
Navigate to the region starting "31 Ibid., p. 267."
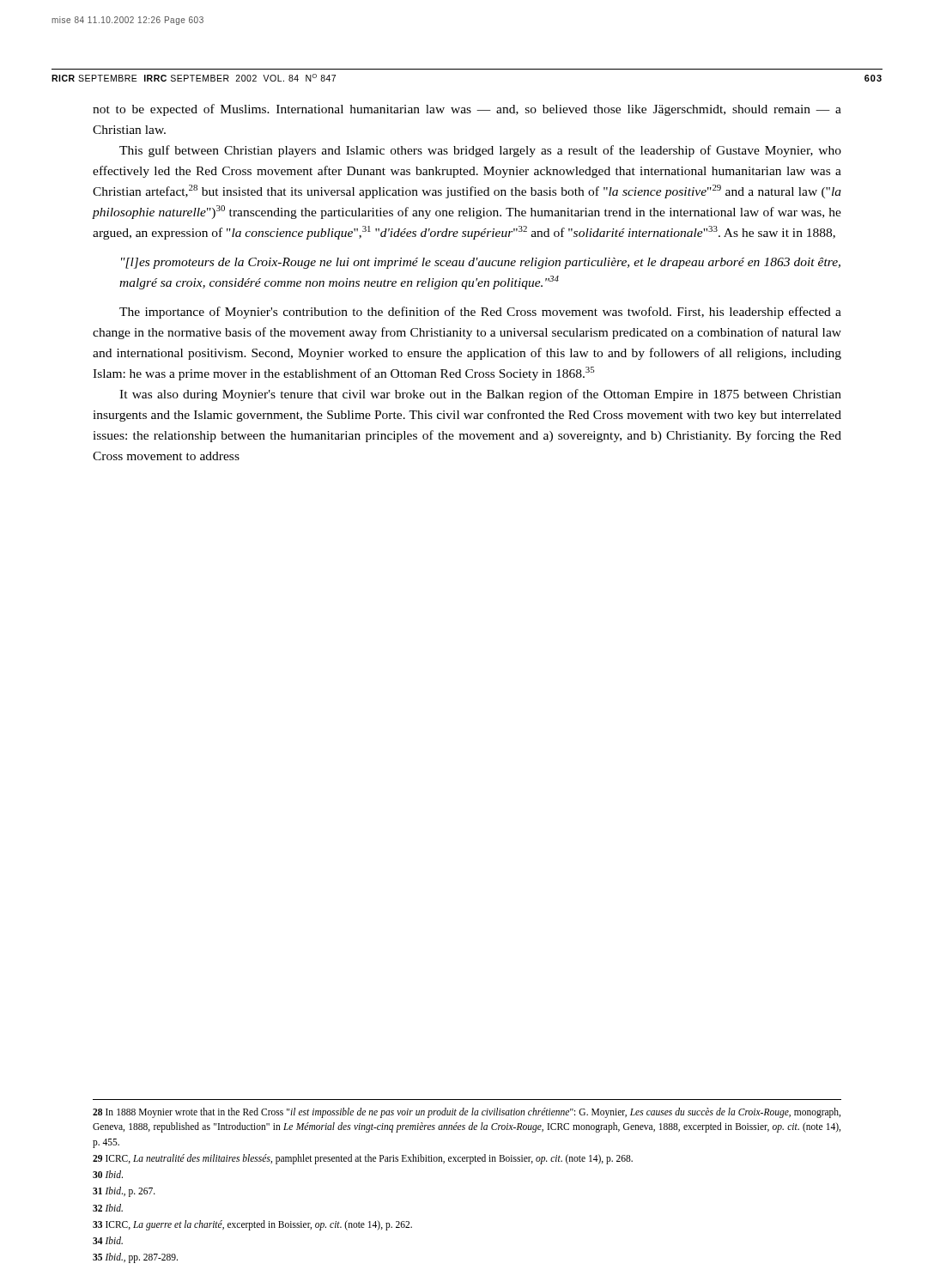tap(124, 1192)
